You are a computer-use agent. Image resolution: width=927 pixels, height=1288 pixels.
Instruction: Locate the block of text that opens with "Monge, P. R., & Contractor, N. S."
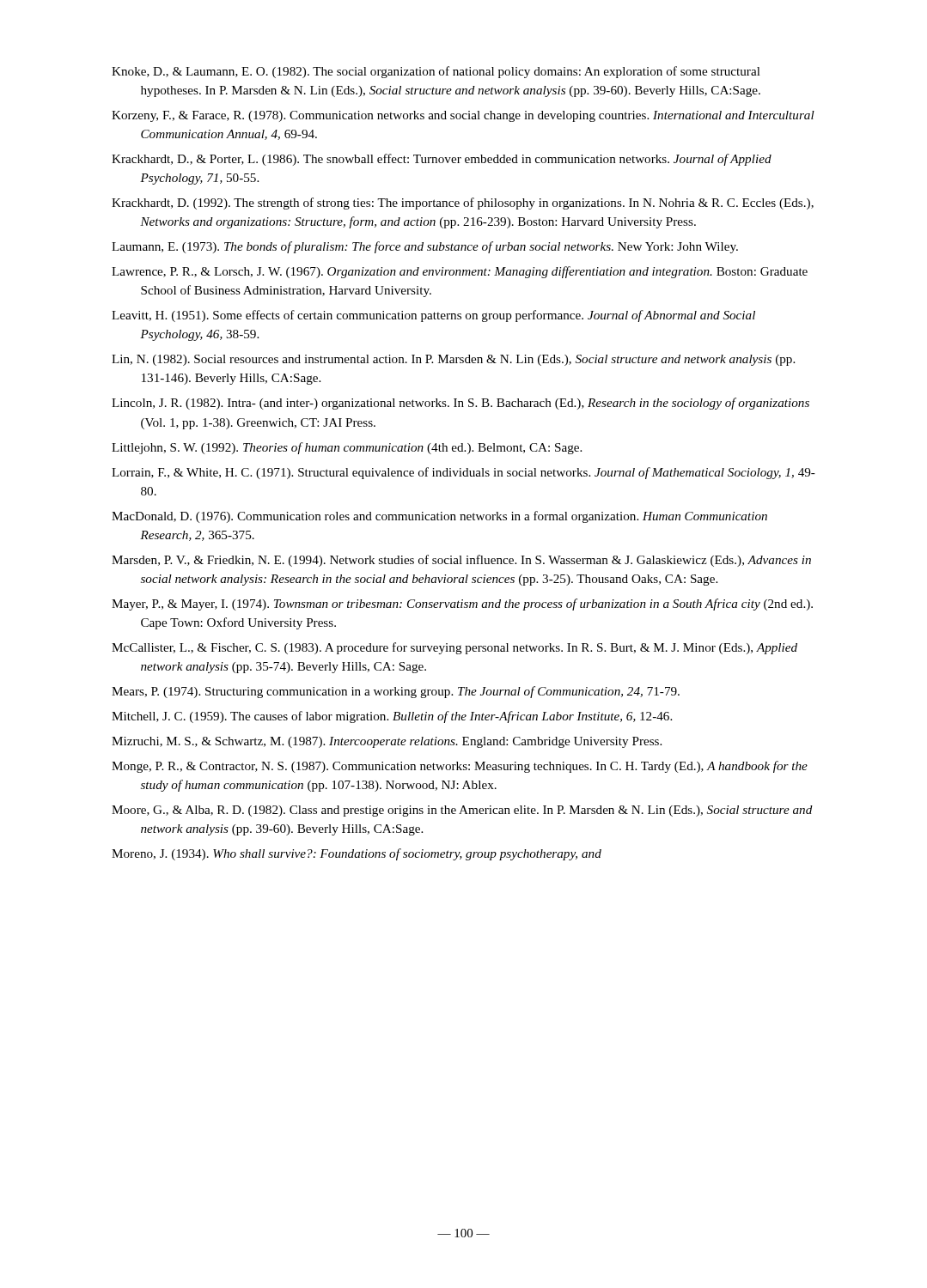point(460,775)
